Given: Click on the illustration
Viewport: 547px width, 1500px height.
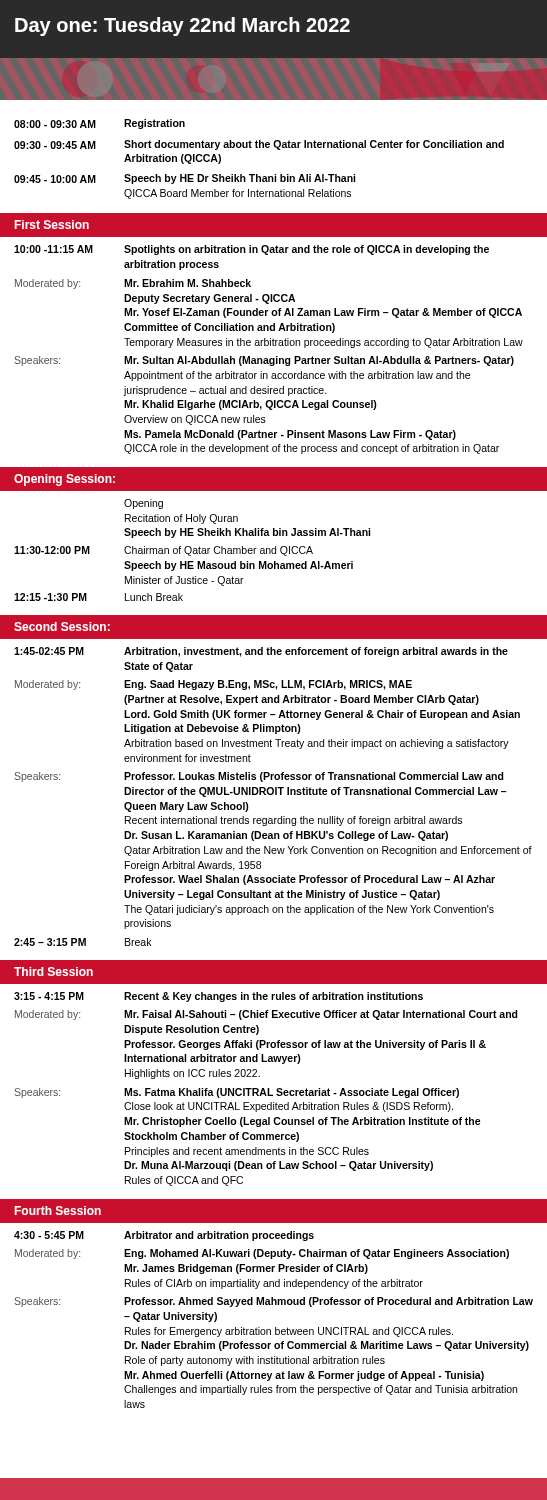Looking at the screenshot, I should tap(274, 79).
